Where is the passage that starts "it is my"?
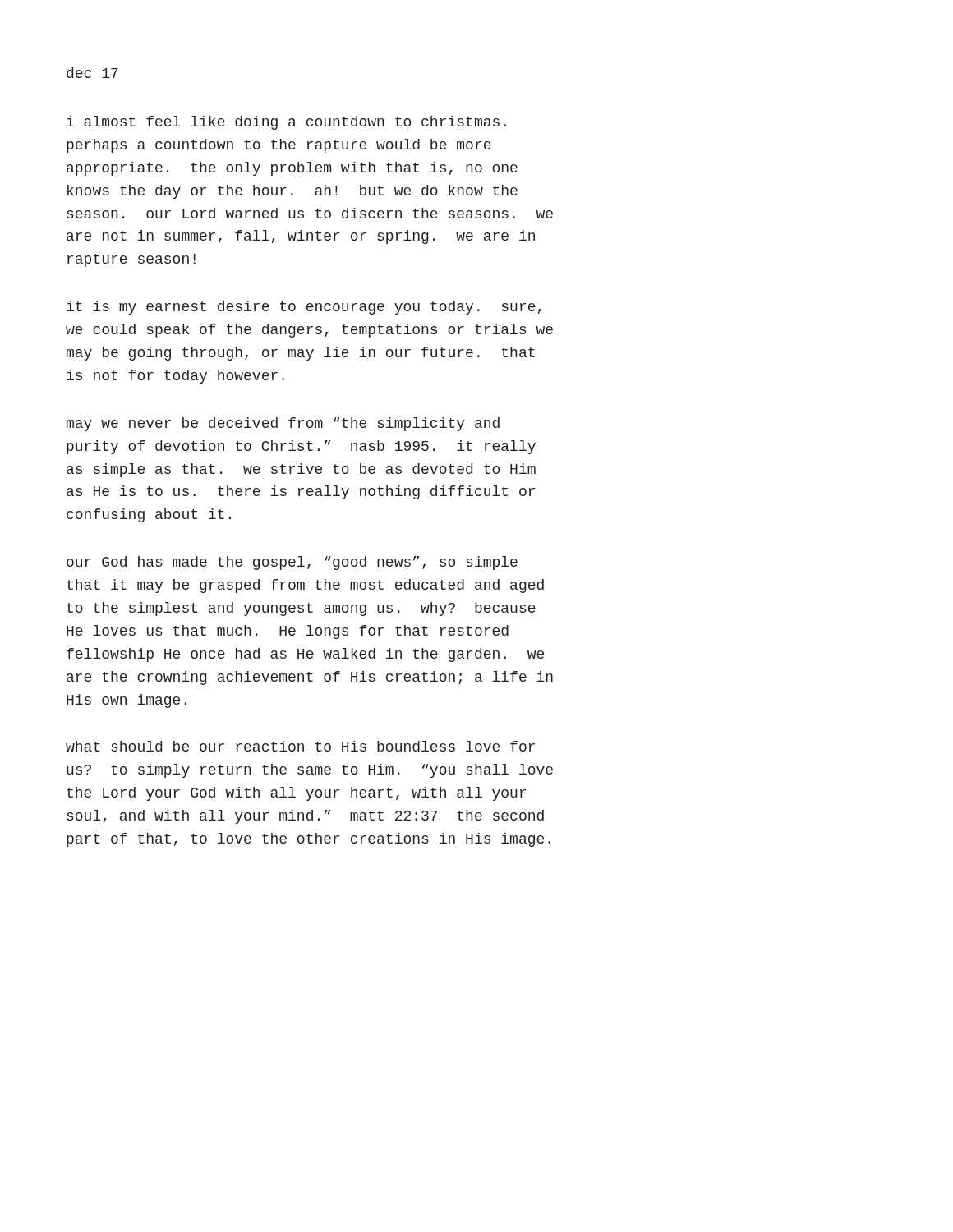Image resolution: width=953 pixels, height=1232 pixels. click(310, 342)
